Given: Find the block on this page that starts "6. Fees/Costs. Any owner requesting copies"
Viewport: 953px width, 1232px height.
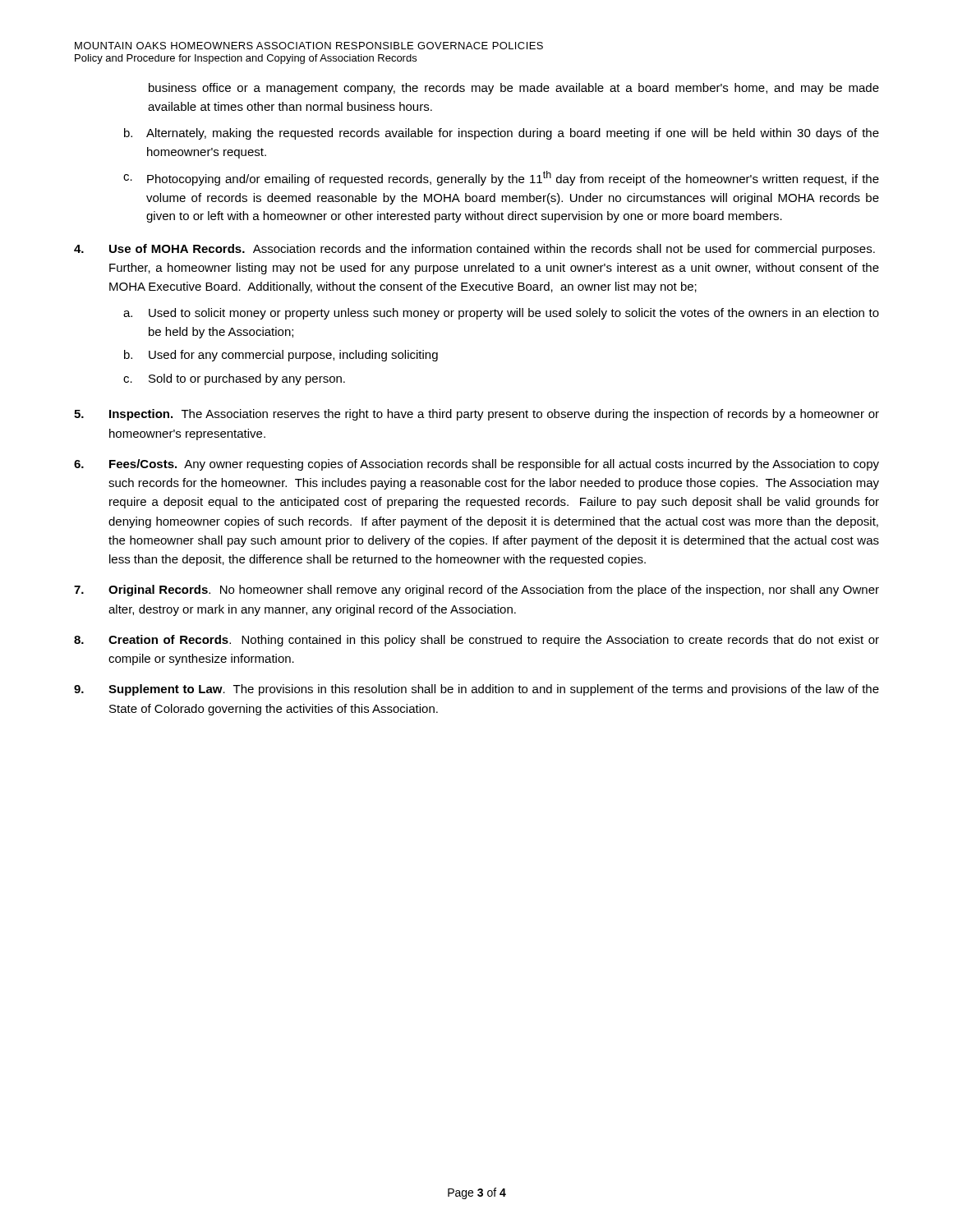Looking at the screenshot, I should tap(476, 511).
